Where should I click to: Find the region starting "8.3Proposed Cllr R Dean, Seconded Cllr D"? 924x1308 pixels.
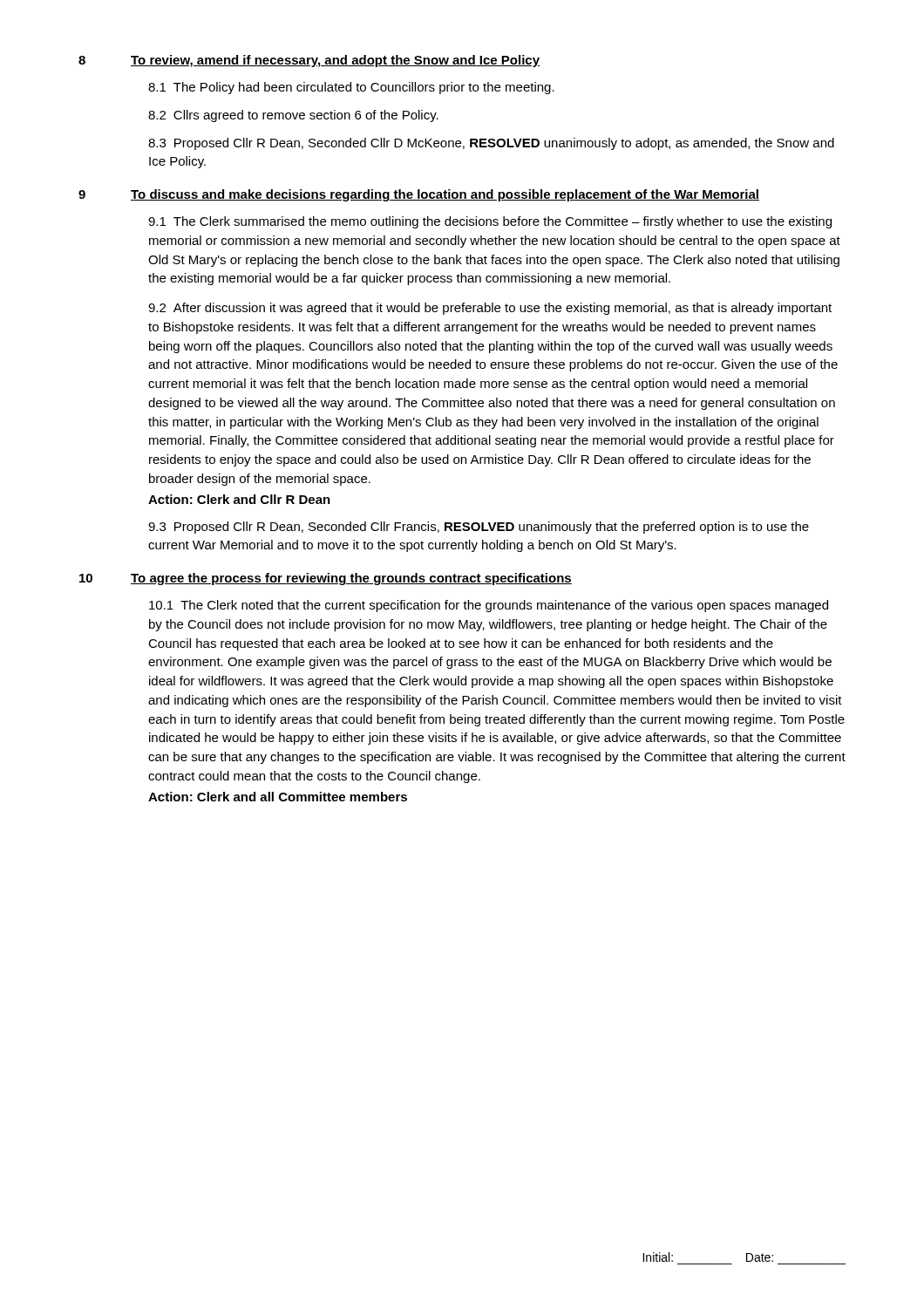pos(491,152)
